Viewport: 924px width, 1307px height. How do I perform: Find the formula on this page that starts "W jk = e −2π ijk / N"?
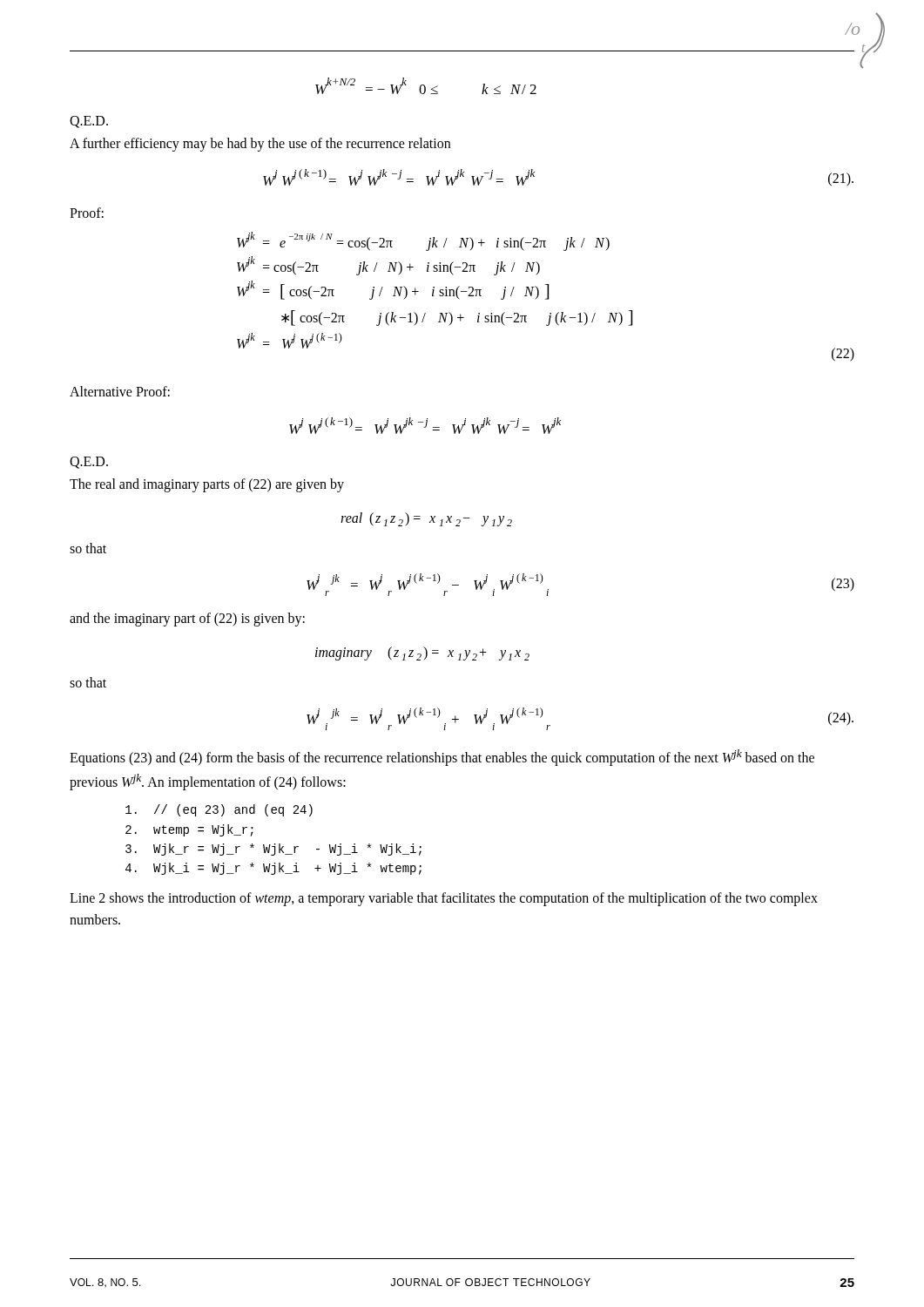point(462,305)
